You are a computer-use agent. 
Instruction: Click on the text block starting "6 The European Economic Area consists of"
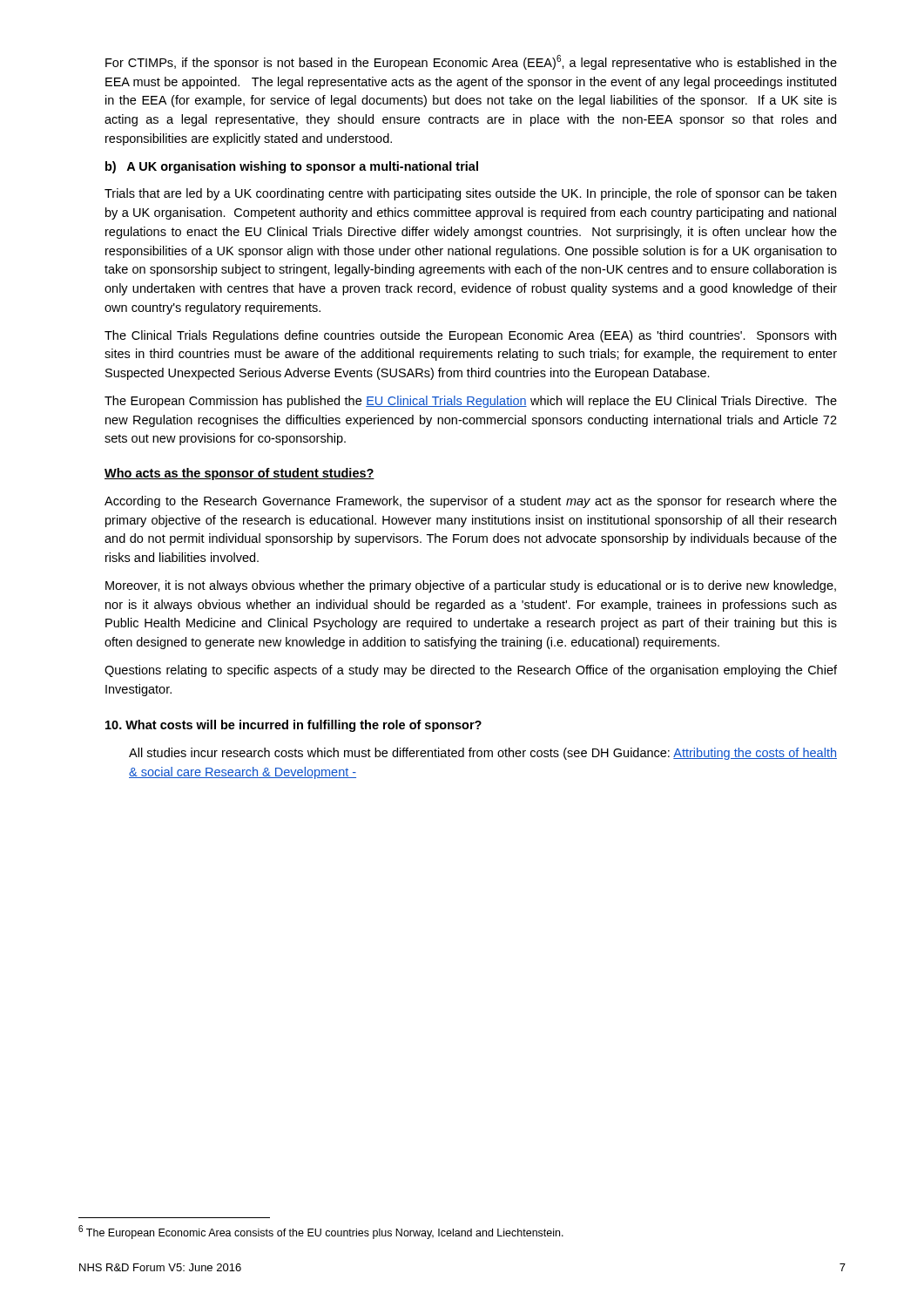coord(321,1232)
